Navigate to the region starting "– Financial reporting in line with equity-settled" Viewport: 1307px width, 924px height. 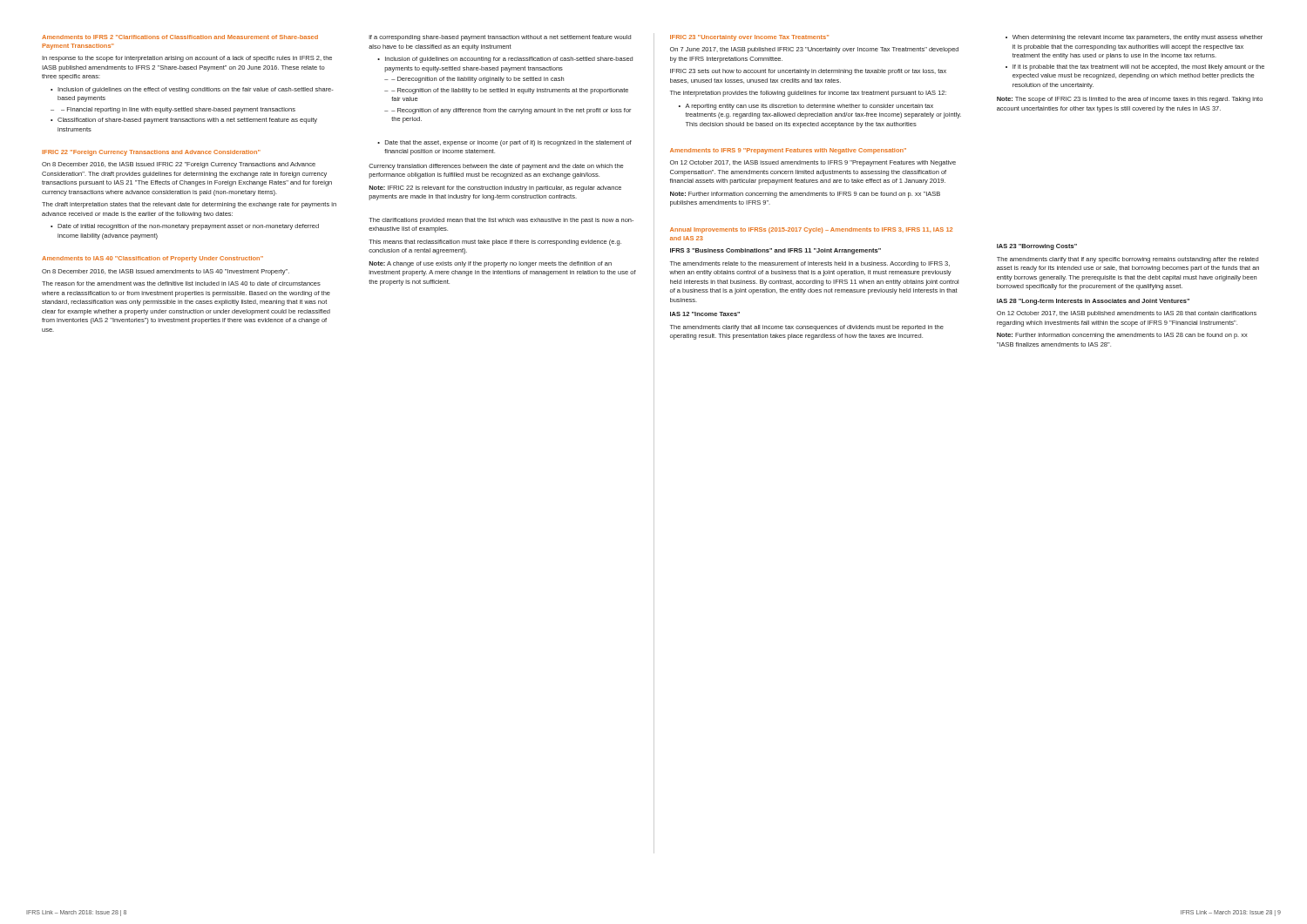[x=178, y=109]
